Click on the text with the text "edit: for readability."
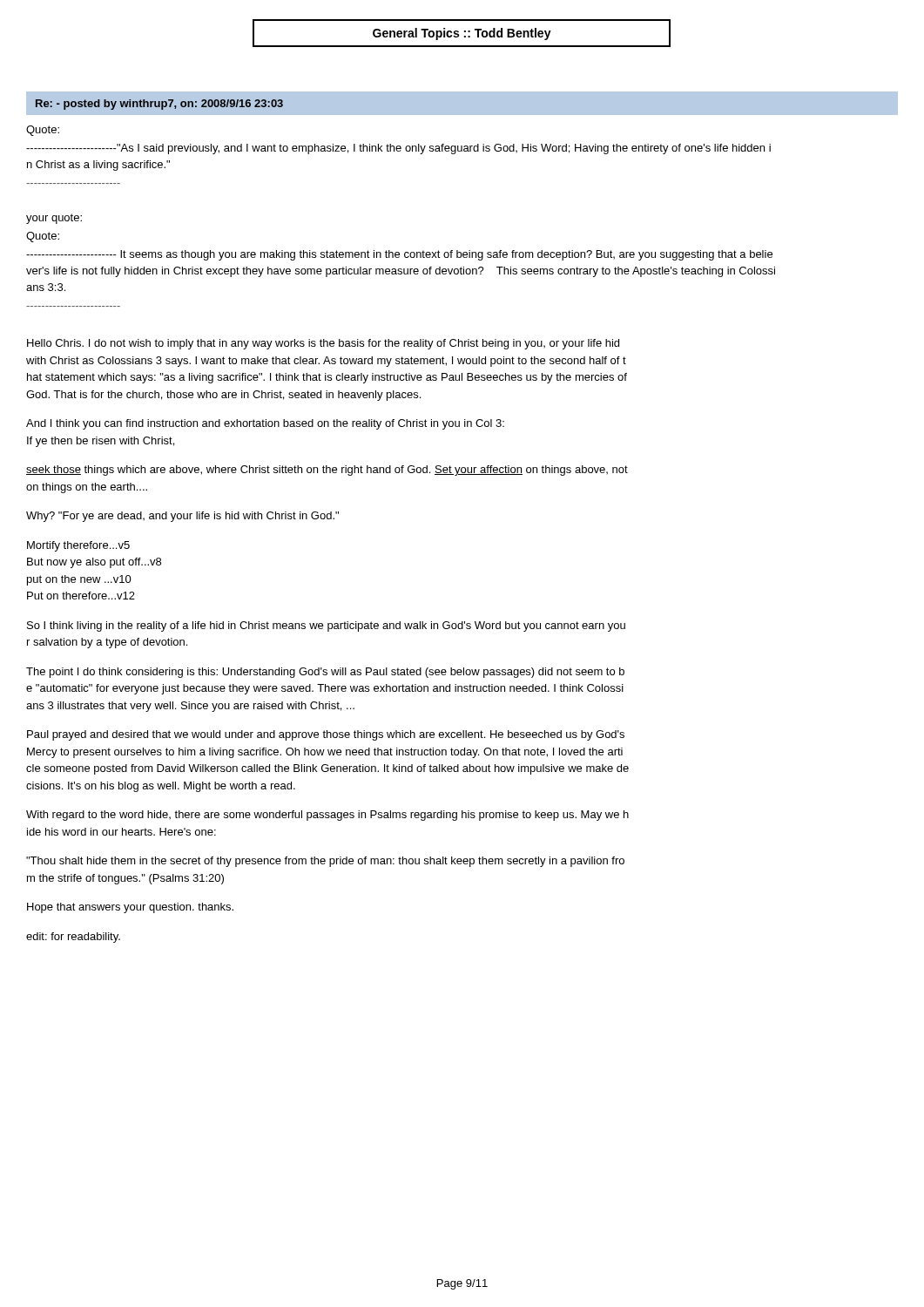This screenshot has width=924, height=1307. click(74, 936)
